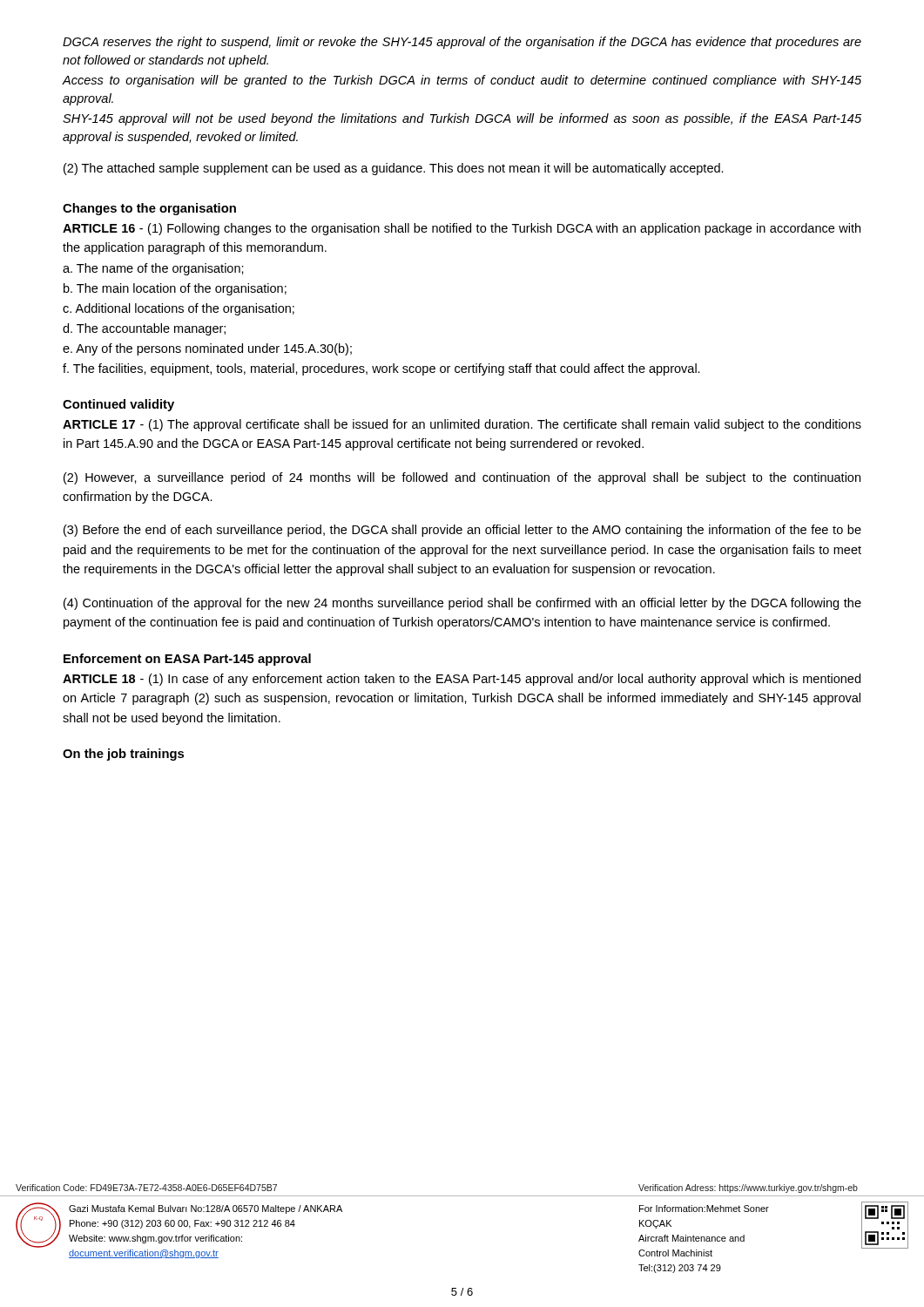This screenshot has width=924, height=1307.
Task: Select the text block starting "ARTICLE 16 - (1) Following changes to the"
Action: [x=462, y=238]
